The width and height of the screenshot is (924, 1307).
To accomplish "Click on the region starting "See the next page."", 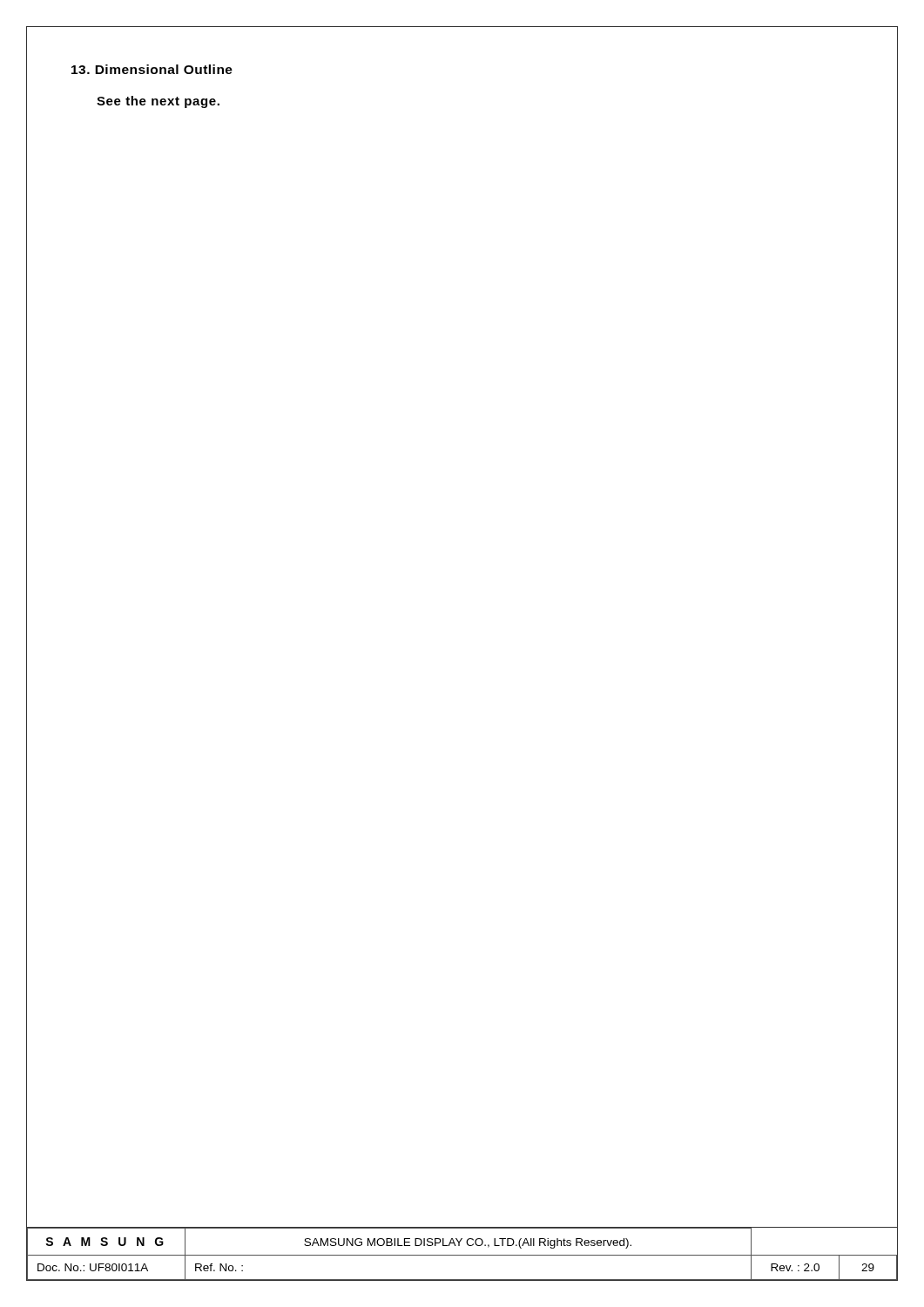I will click(x=159, y=101).
